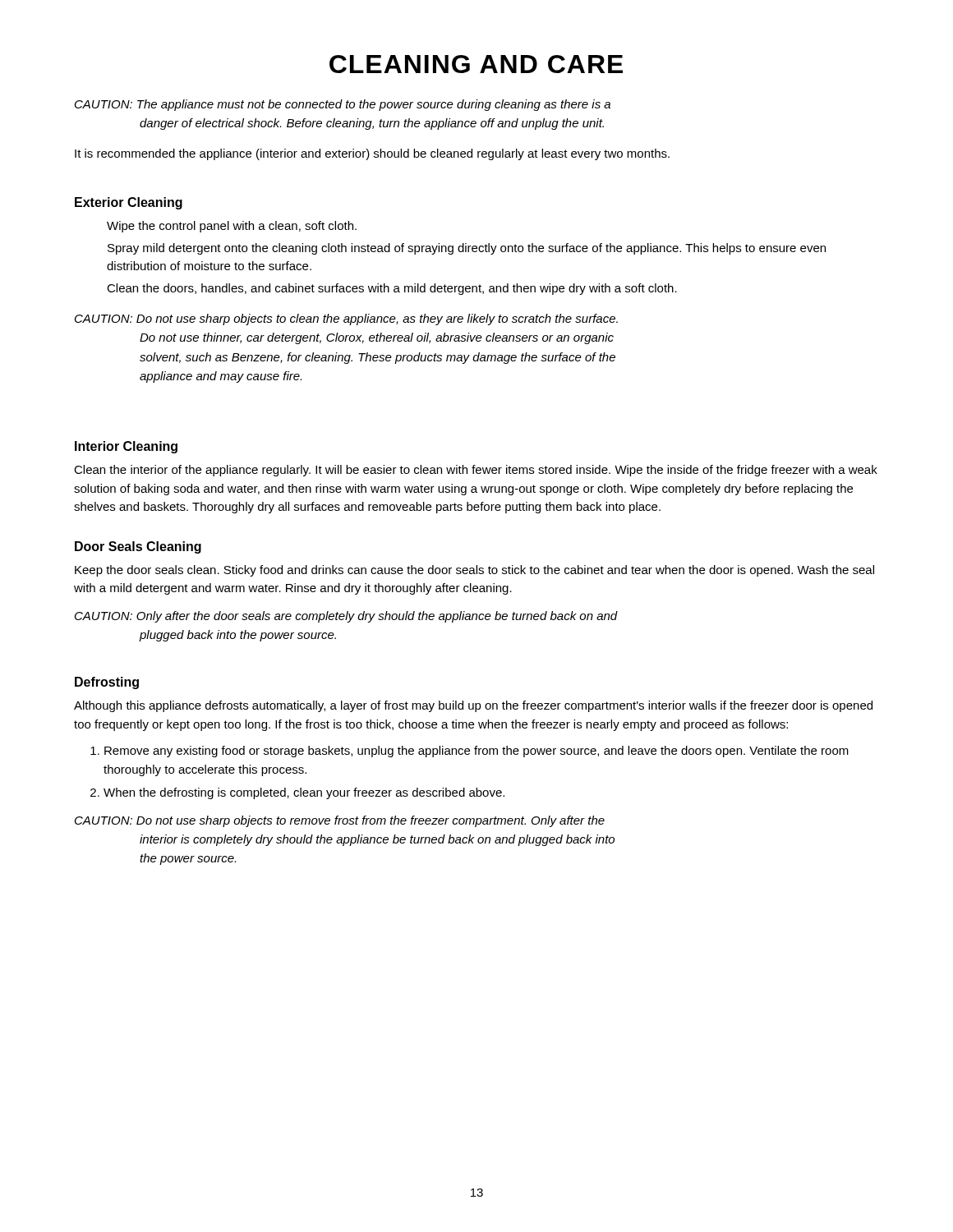Click on the text block that says "Keep the door seals clean."

pos(474,578)
